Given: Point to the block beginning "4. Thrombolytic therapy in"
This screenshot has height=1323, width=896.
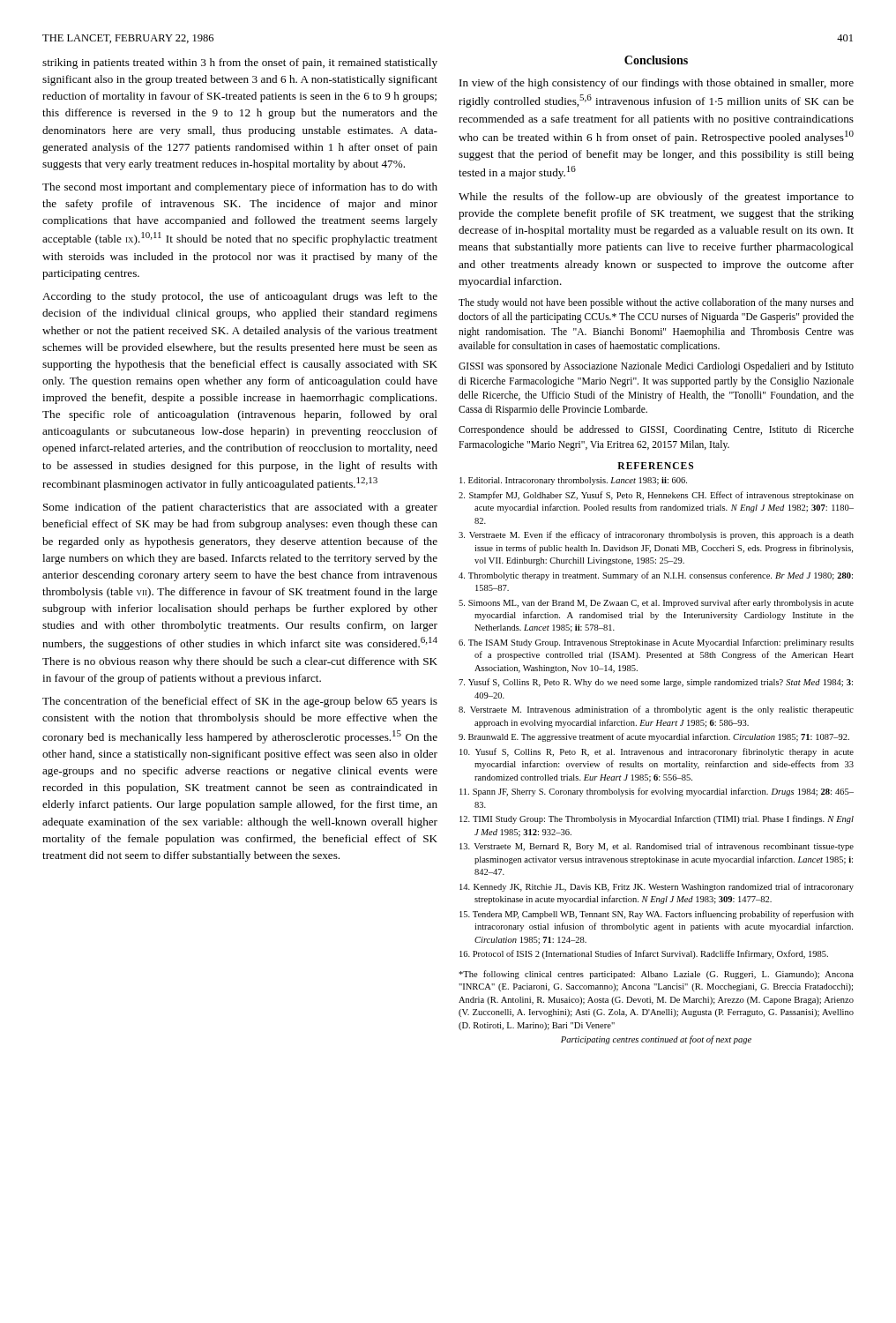Looking at the screenshot, I should 656,581.
